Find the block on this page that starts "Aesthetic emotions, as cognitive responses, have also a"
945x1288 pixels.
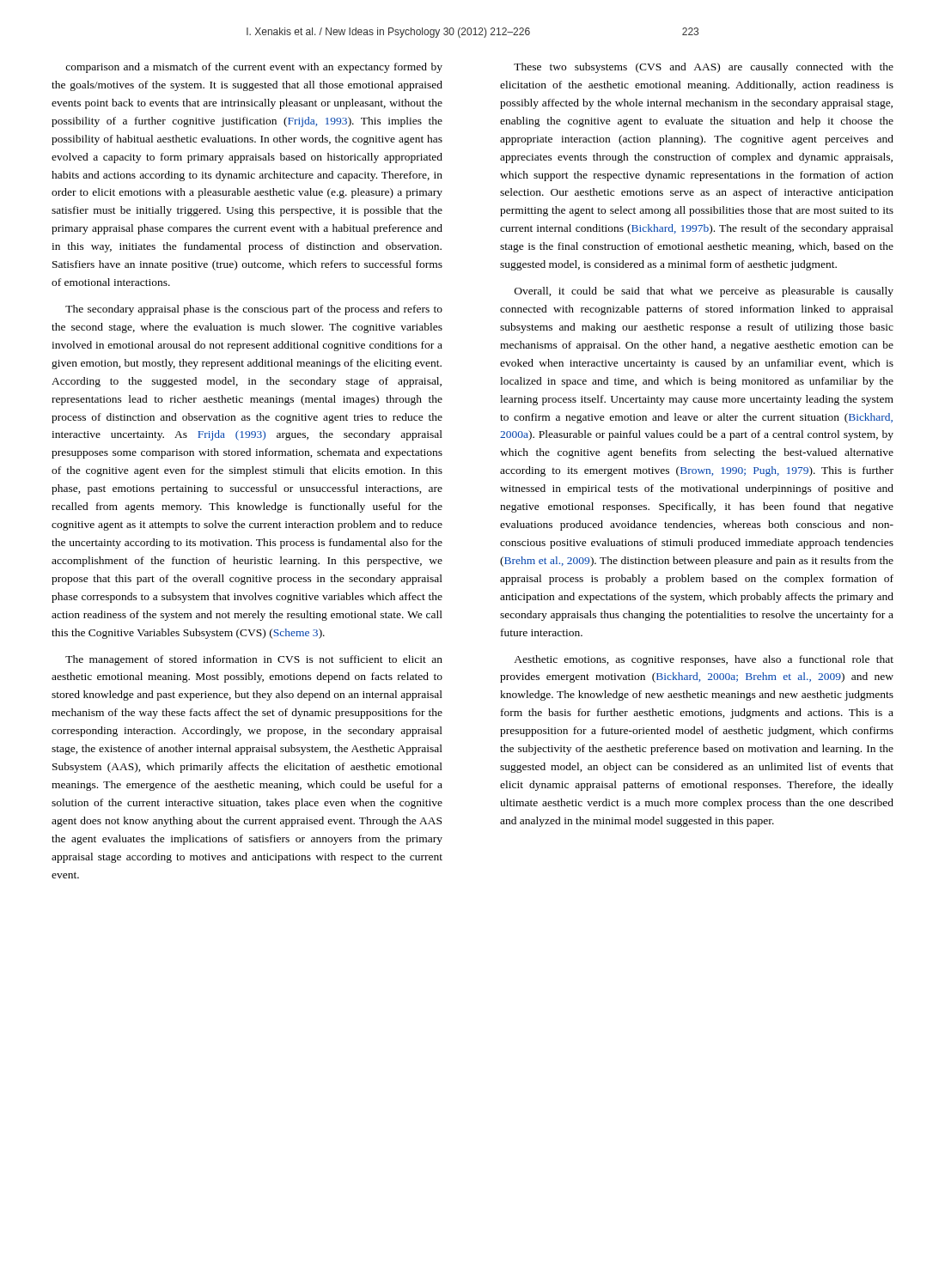click(x=697, y=740)
